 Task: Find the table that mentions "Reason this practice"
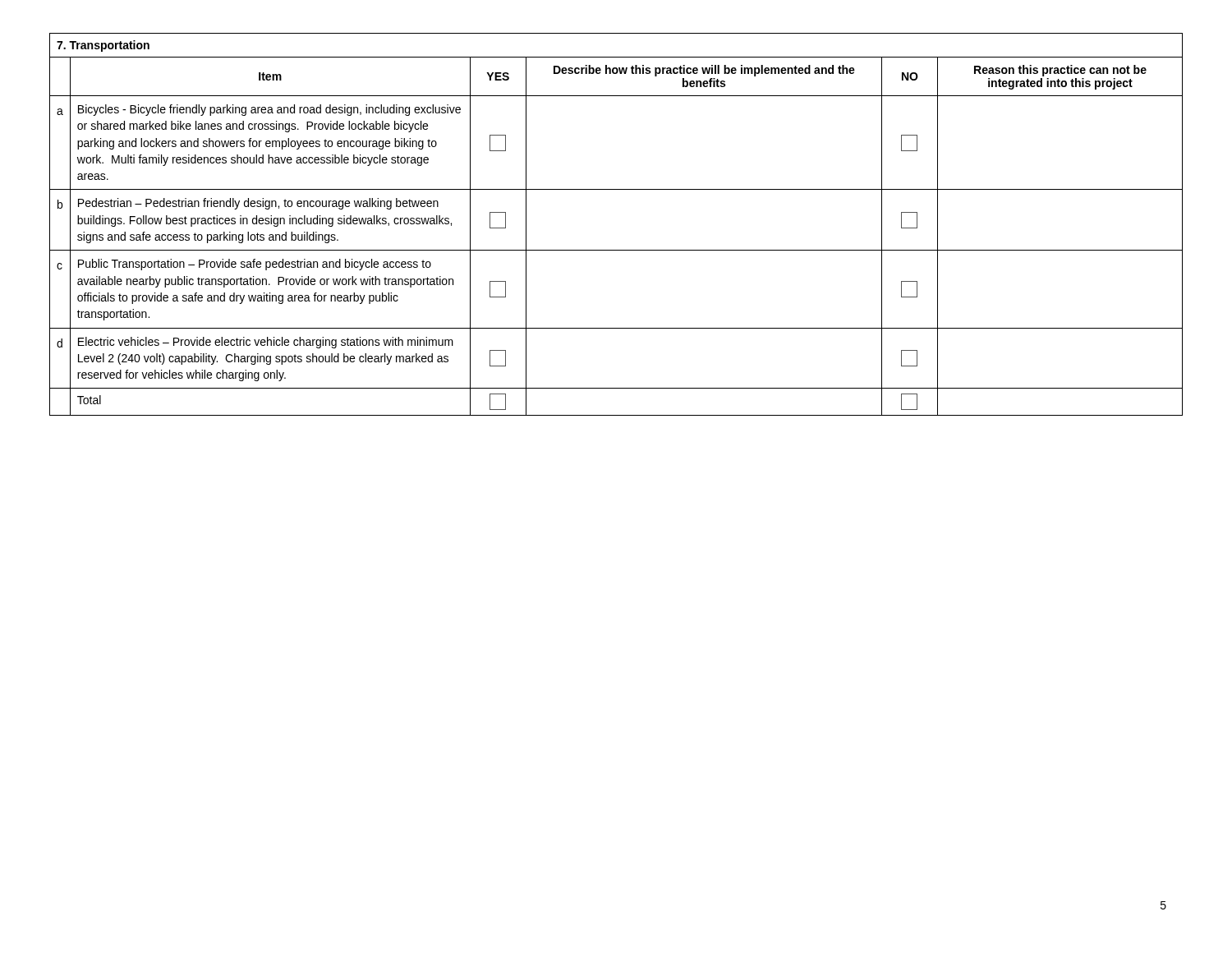(x=616, y=224)
